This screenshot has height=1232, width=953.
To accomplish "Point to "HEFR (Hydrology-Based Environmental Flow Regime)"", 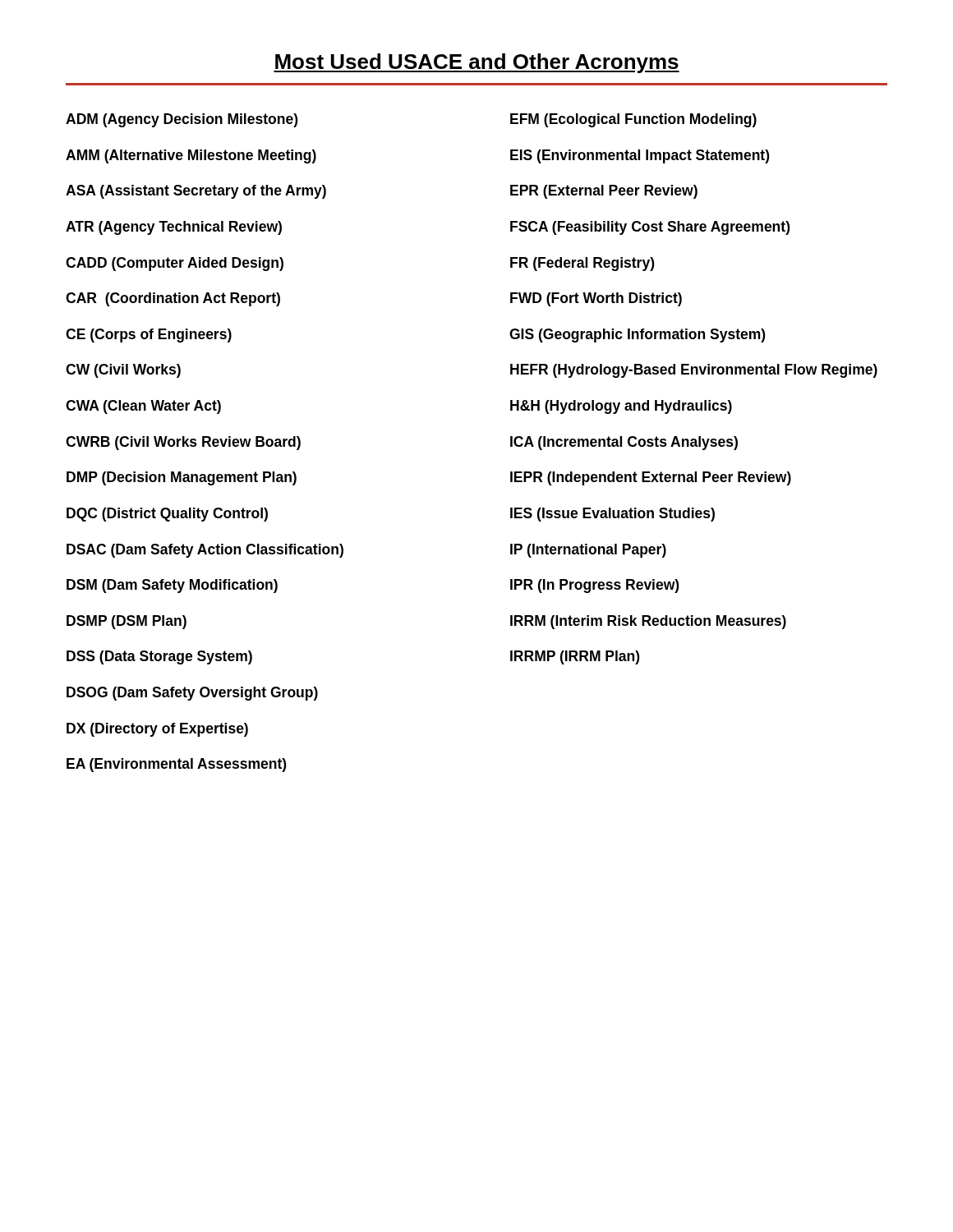I will click(693, 370).
